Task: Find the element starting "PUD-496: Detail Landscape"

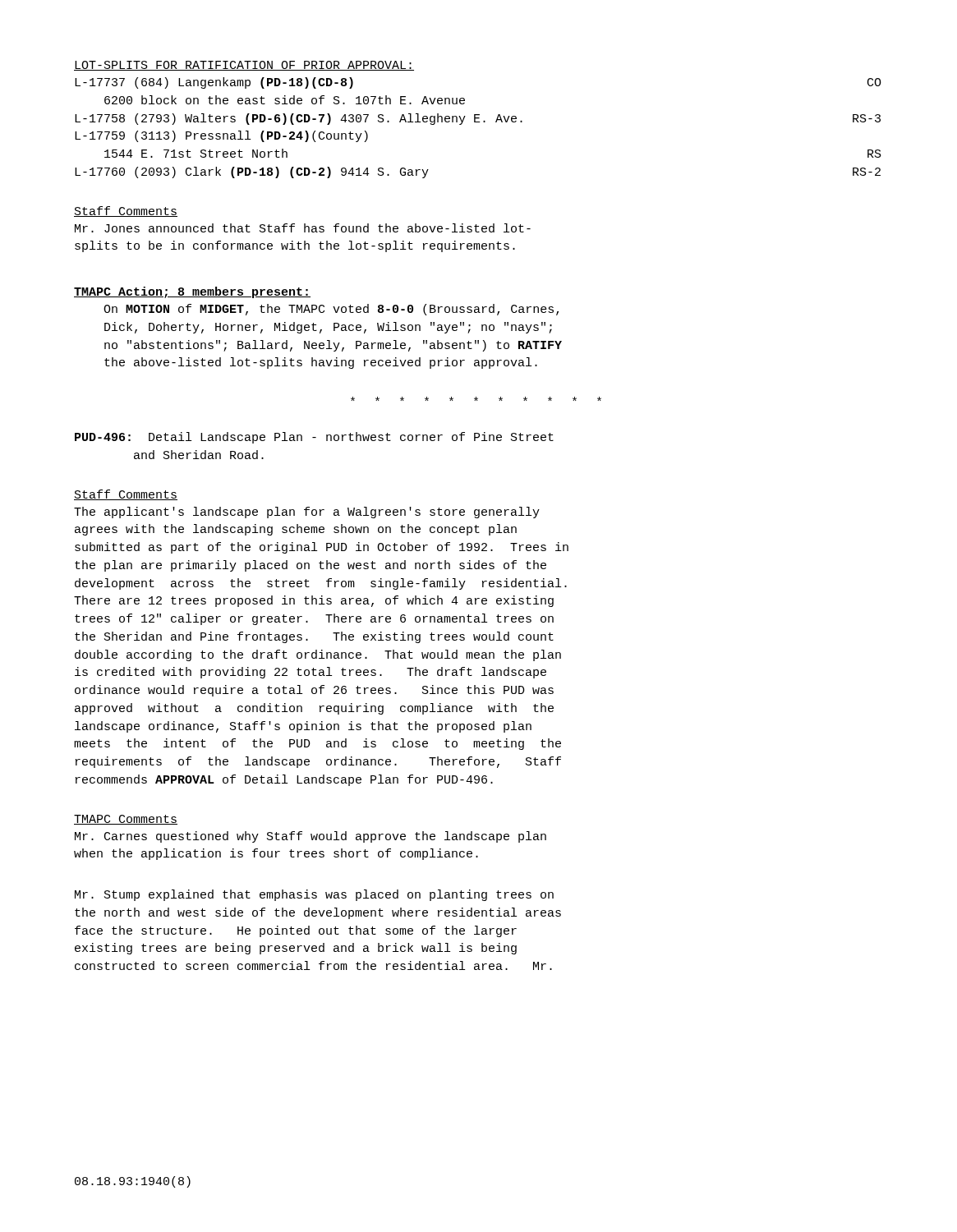Action: tap(478, 447)
